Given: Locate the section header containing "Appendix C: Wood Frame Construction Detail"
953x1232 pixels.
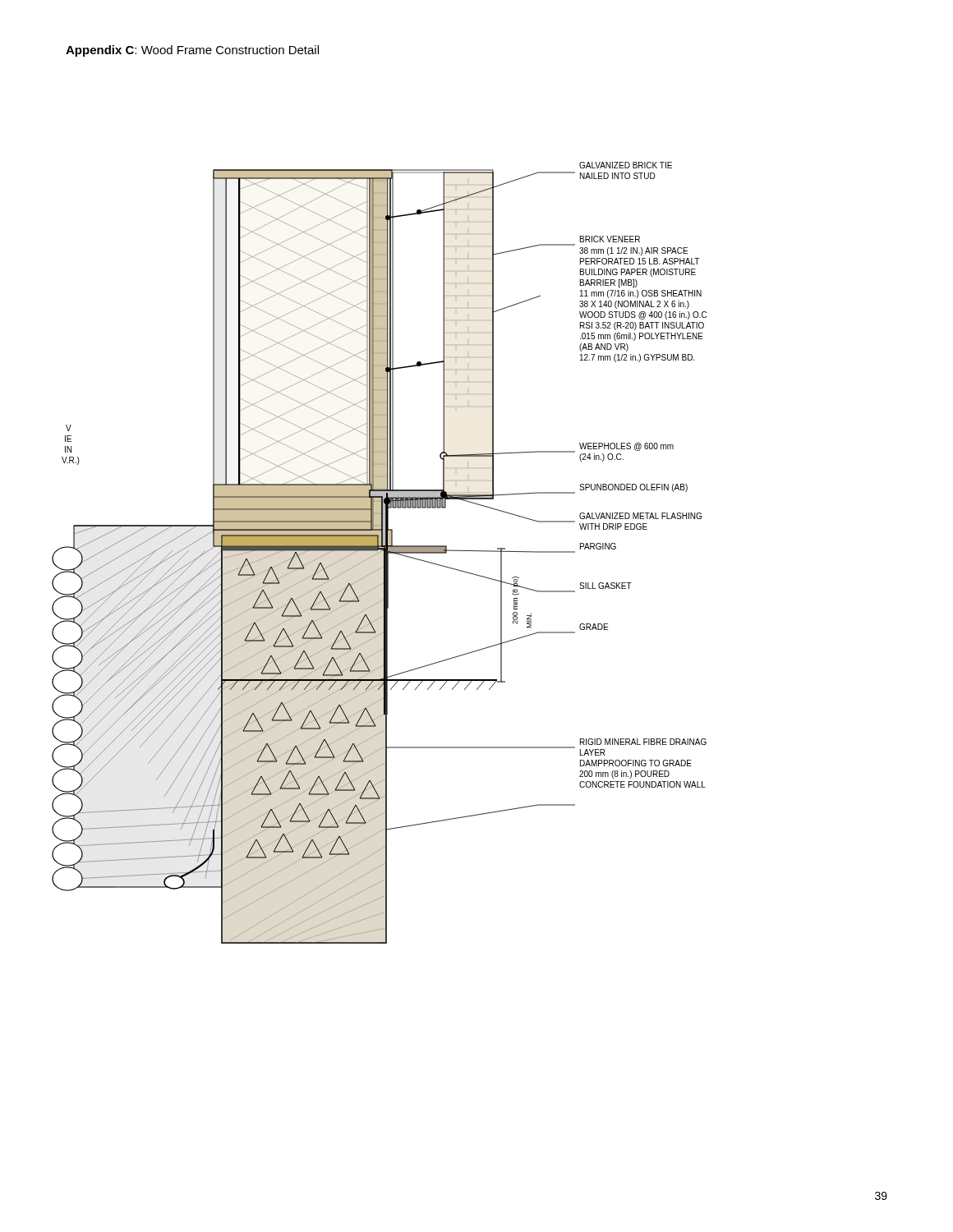Looking at the screenshot, I should pos(193,50).
